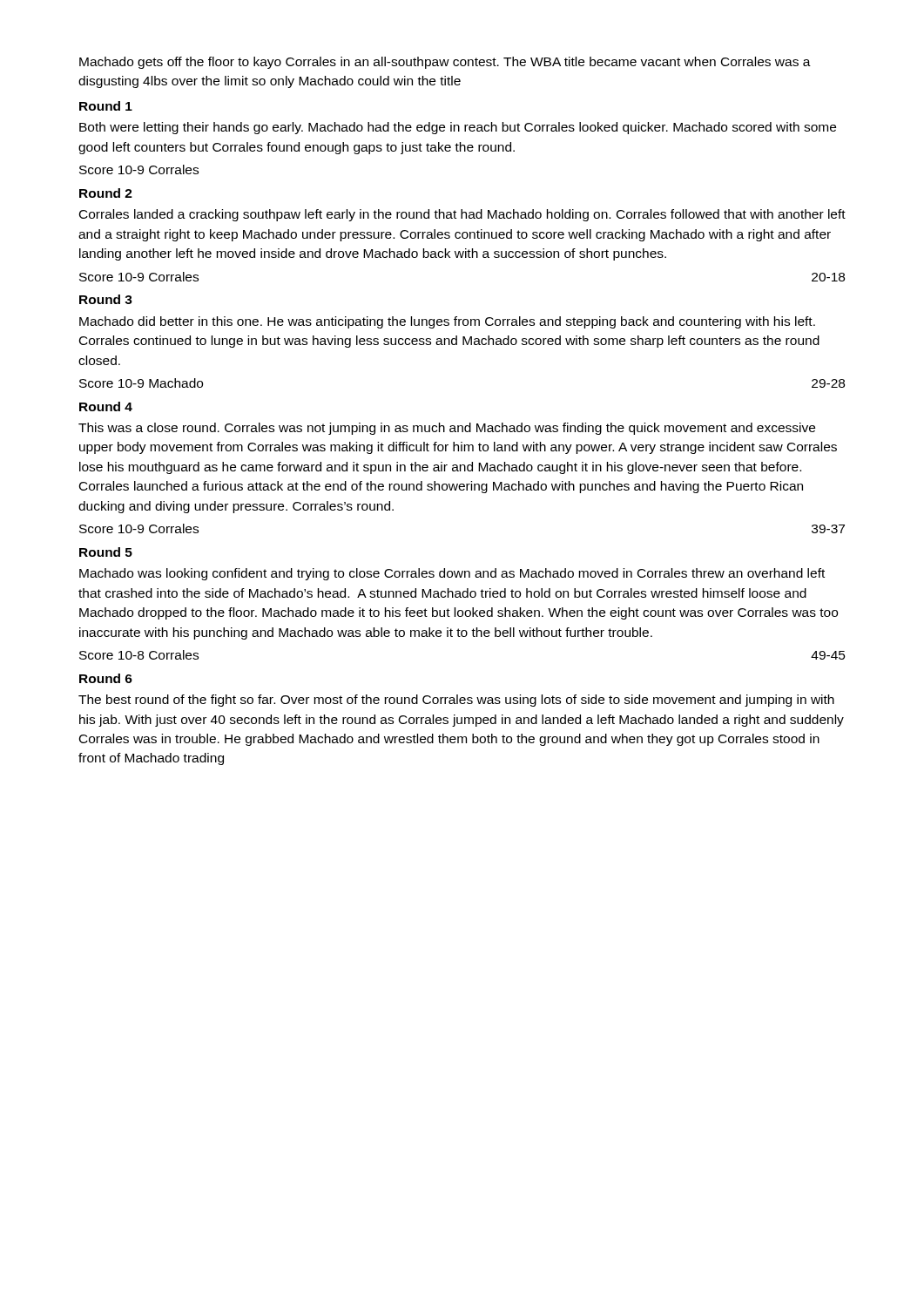Image resolution: width=924 pixels, height=1307 pixels.
Task: Point to the passage starting "Round 6"
Action: click(105, 678)
